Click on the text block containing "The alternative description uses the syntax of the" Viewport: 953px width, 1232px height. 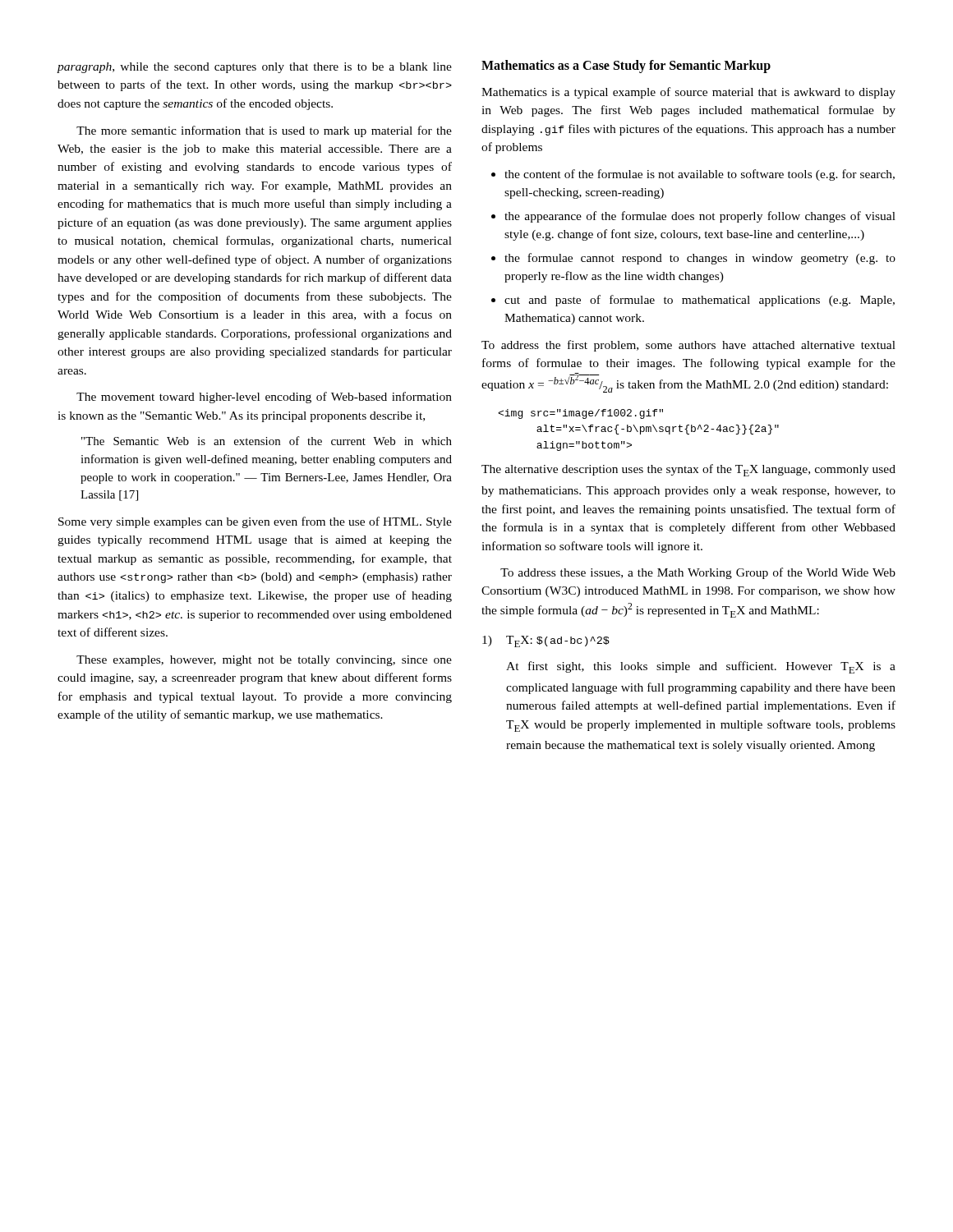point(688,541)
